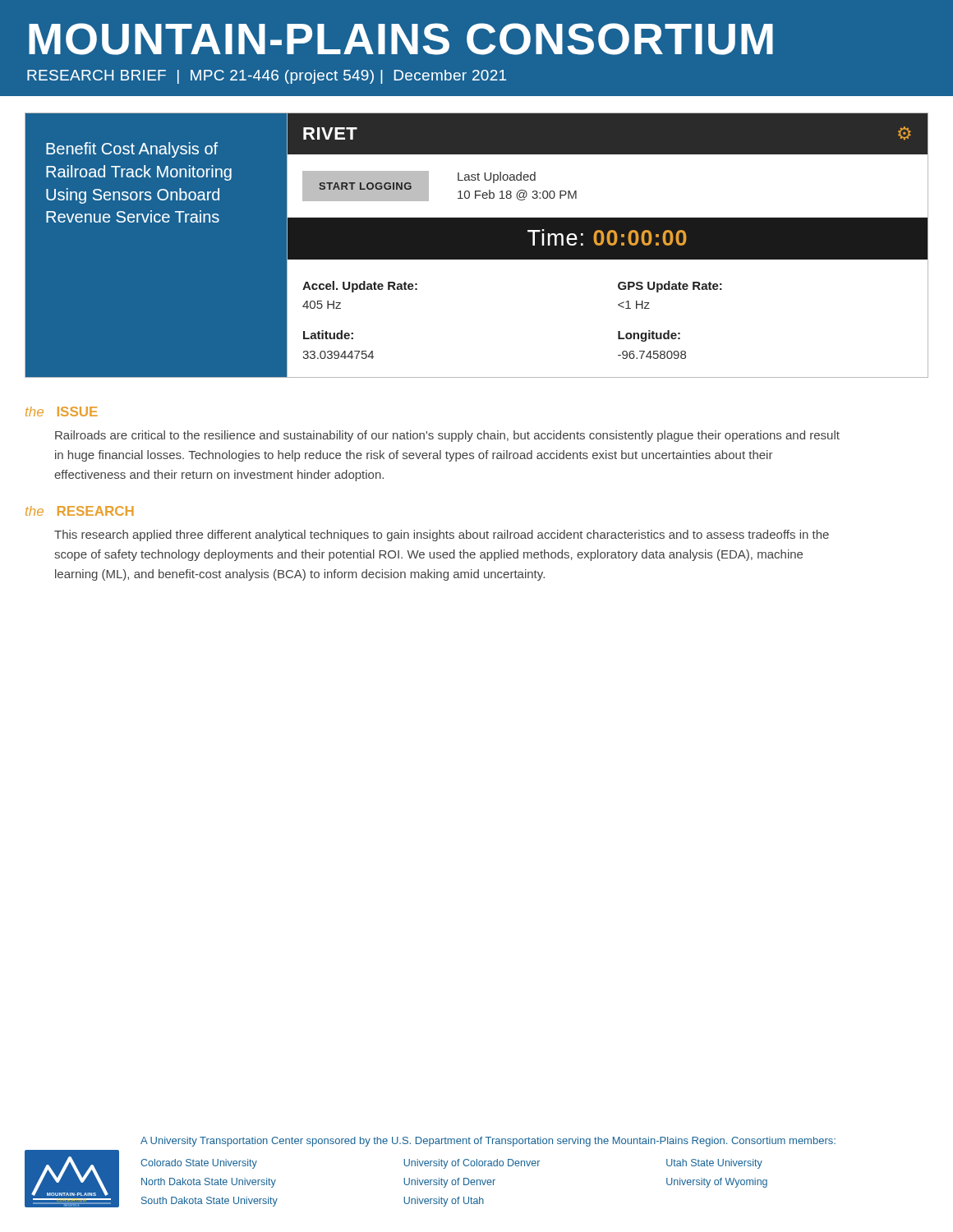The image size is (953, 1232).
Task: Find the section header that says "the RESEARCH"
Action: coord(80,512)
